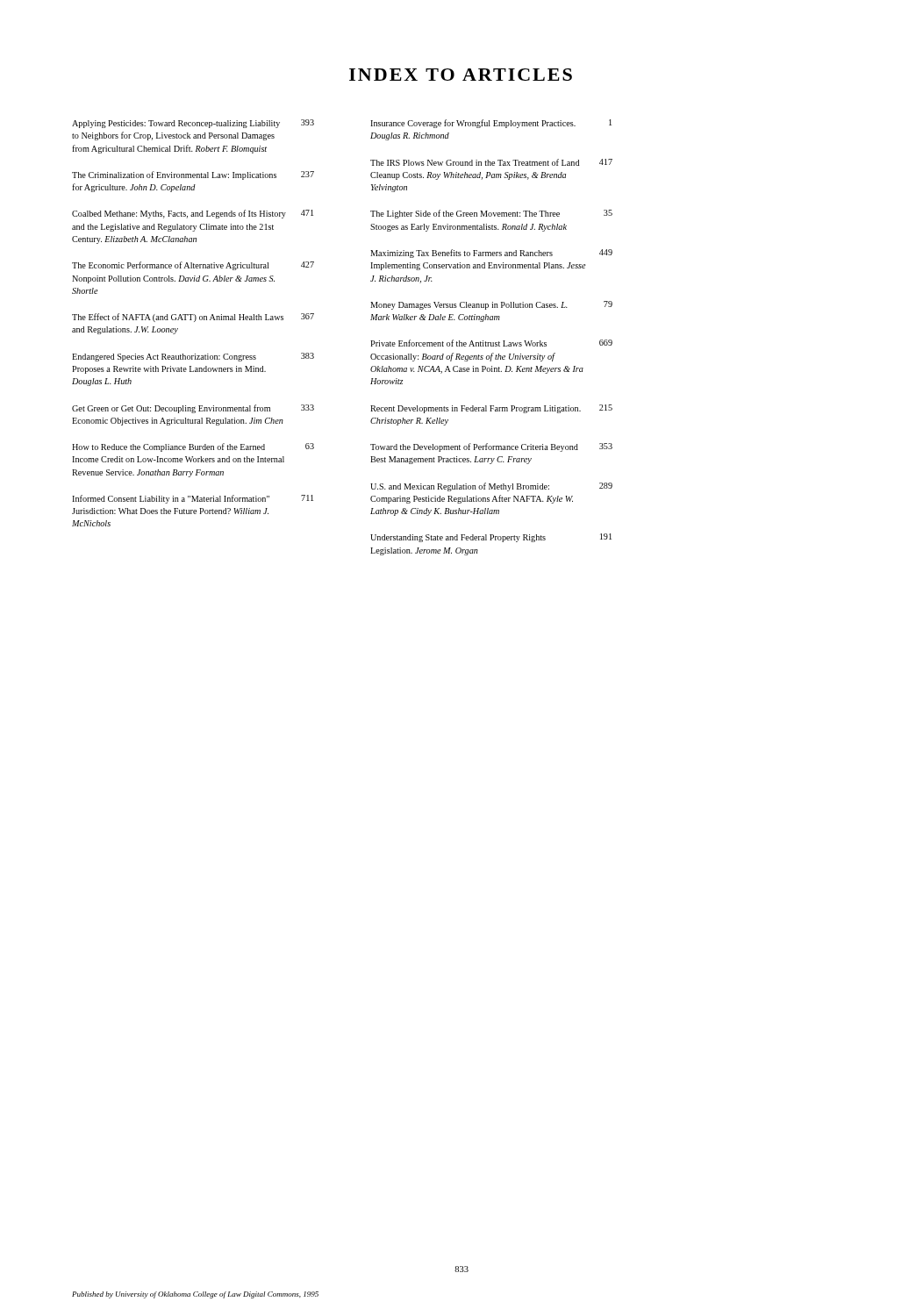Find the list item that says "U.S. and Mexican Regulation"

[x=493, y=499]
